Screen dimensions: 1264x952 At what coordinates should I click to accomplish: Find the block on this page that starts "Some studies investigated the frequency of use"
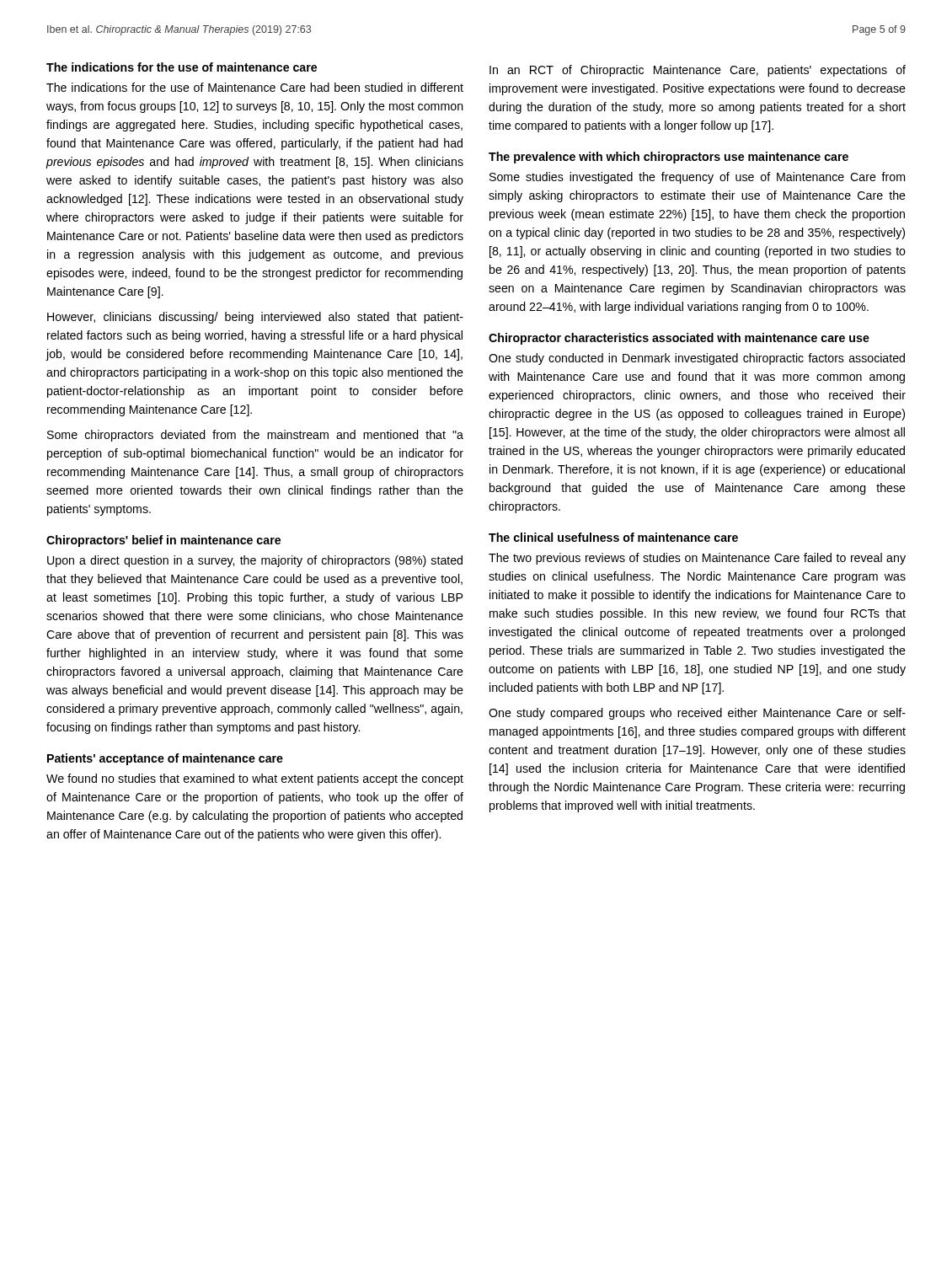(x=697, y=242)
